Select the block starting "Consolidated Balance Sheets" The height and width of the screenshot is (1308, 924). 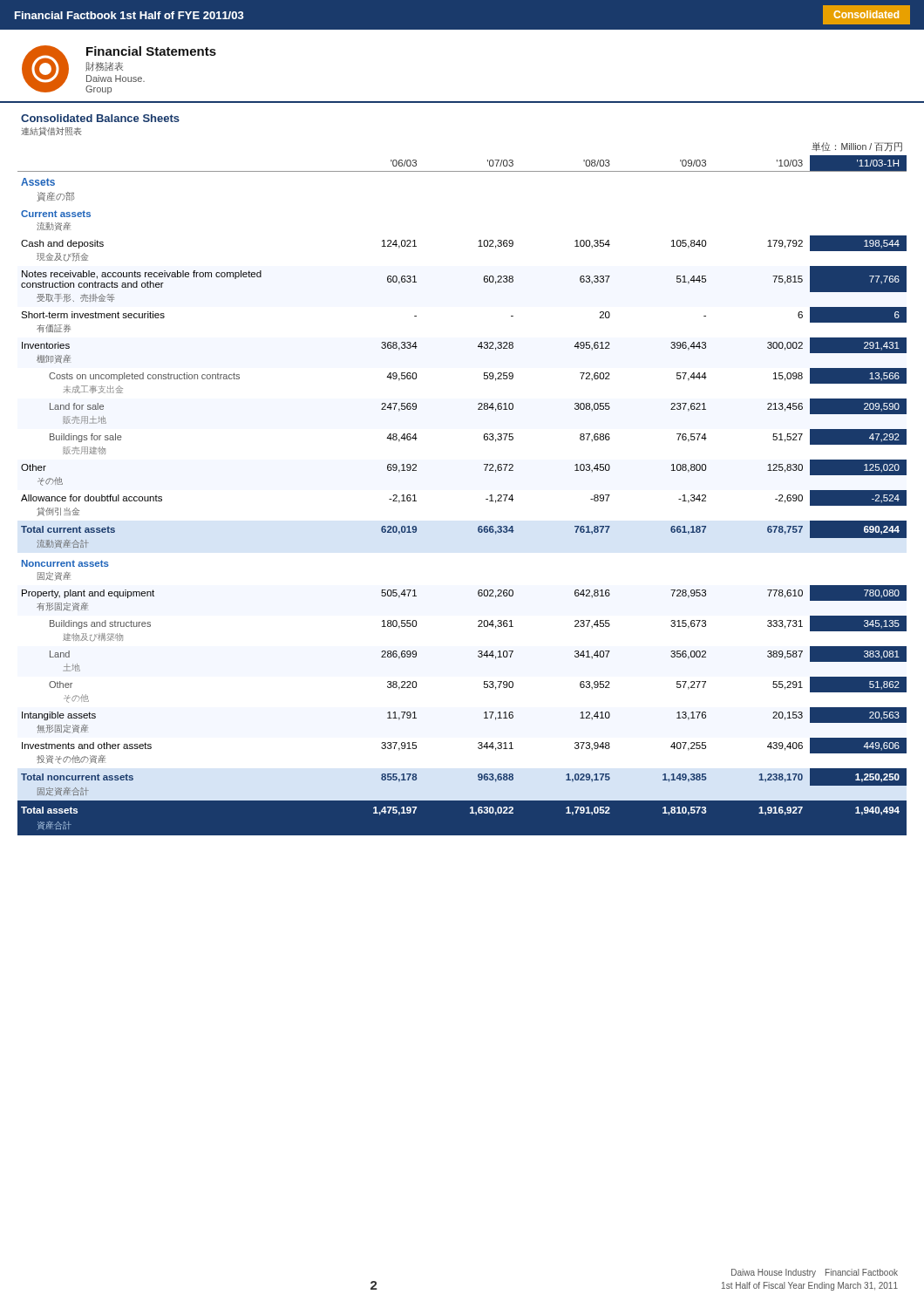(x=100, y=118)
